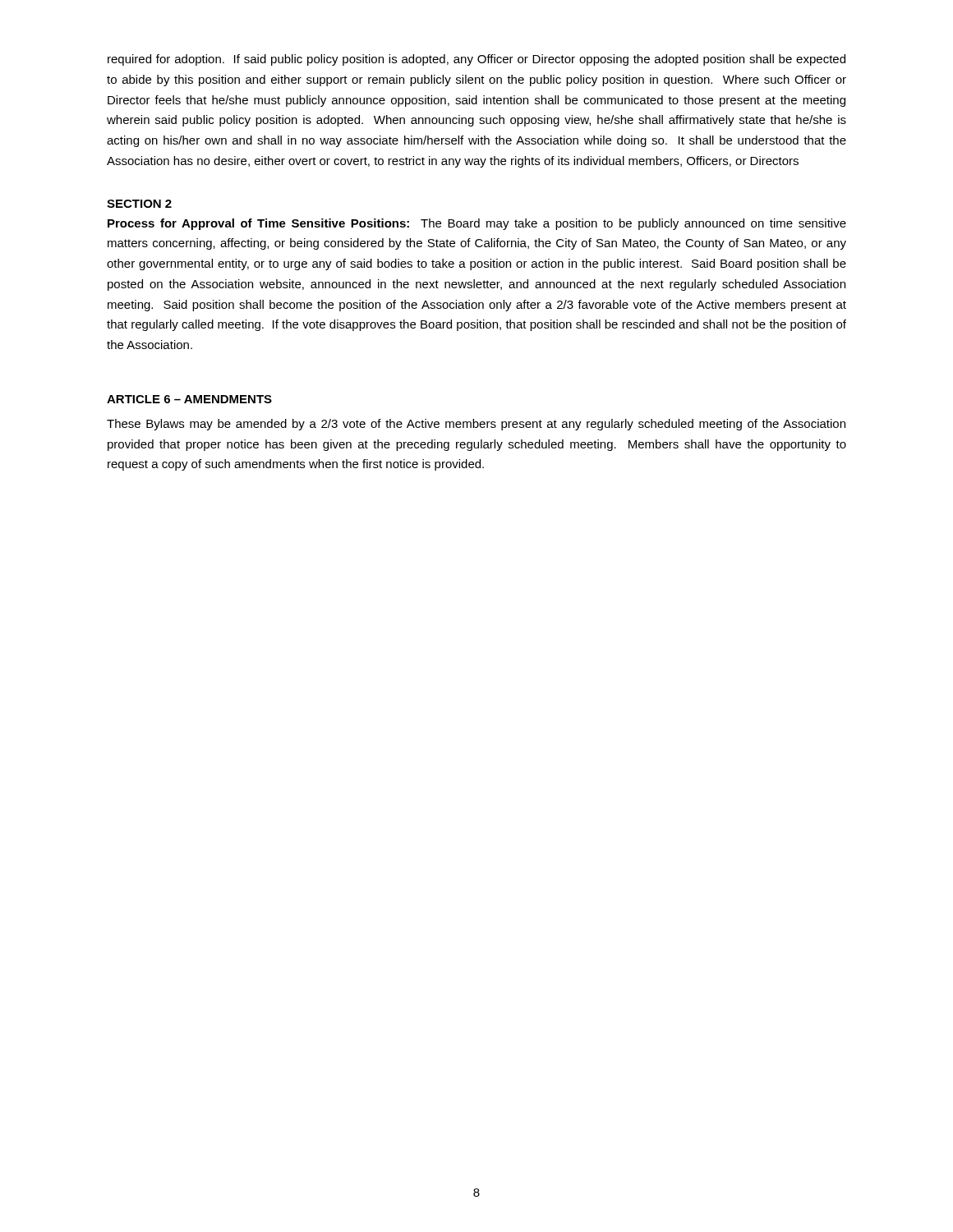Find the text block with the text "These Bylaws may be"
Viewport: 953px width, 1232px height.
pos(476,444)
